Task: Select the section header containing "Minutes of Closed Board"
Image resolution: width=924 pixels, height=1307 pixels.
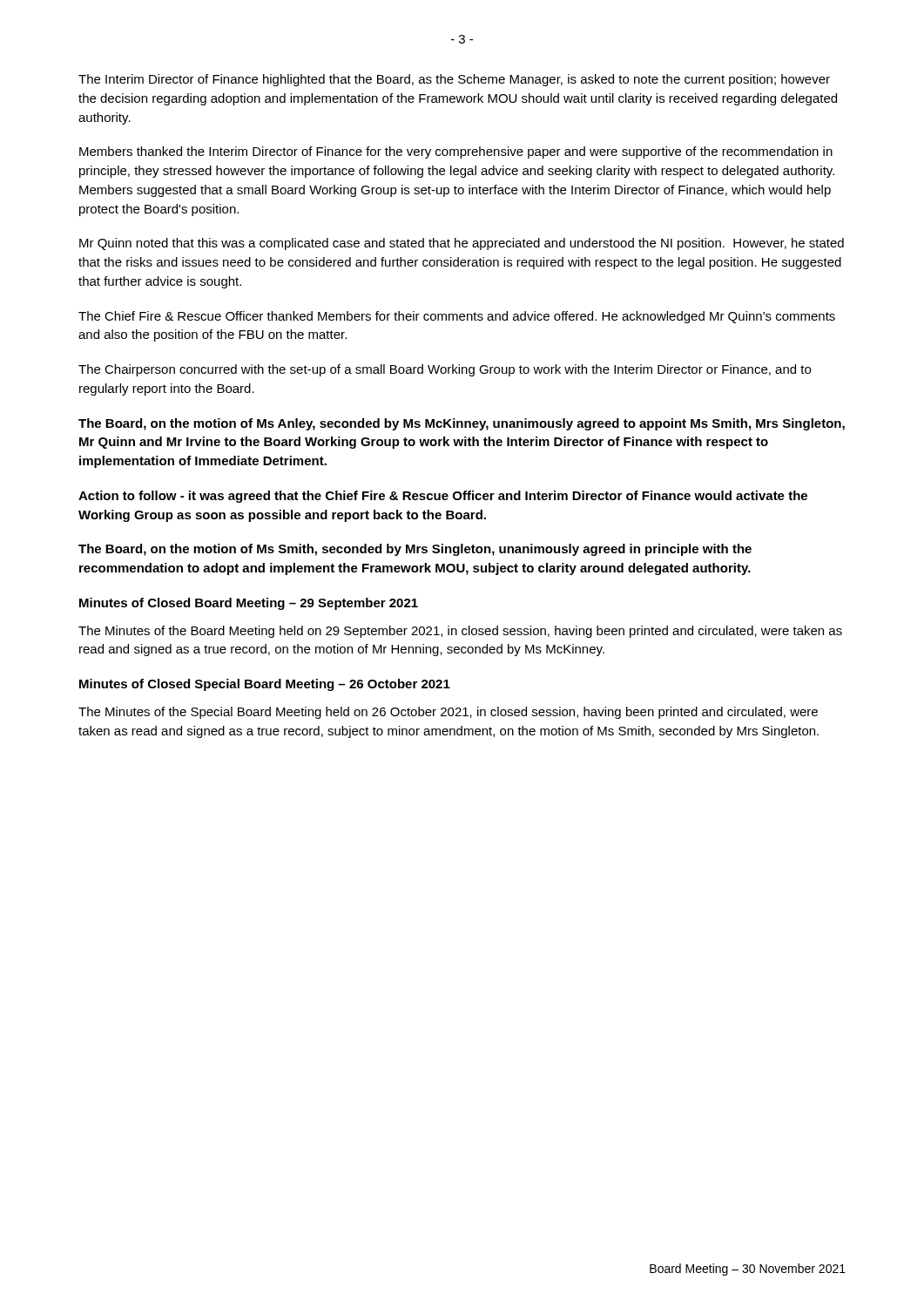Action: coord(248,602)
